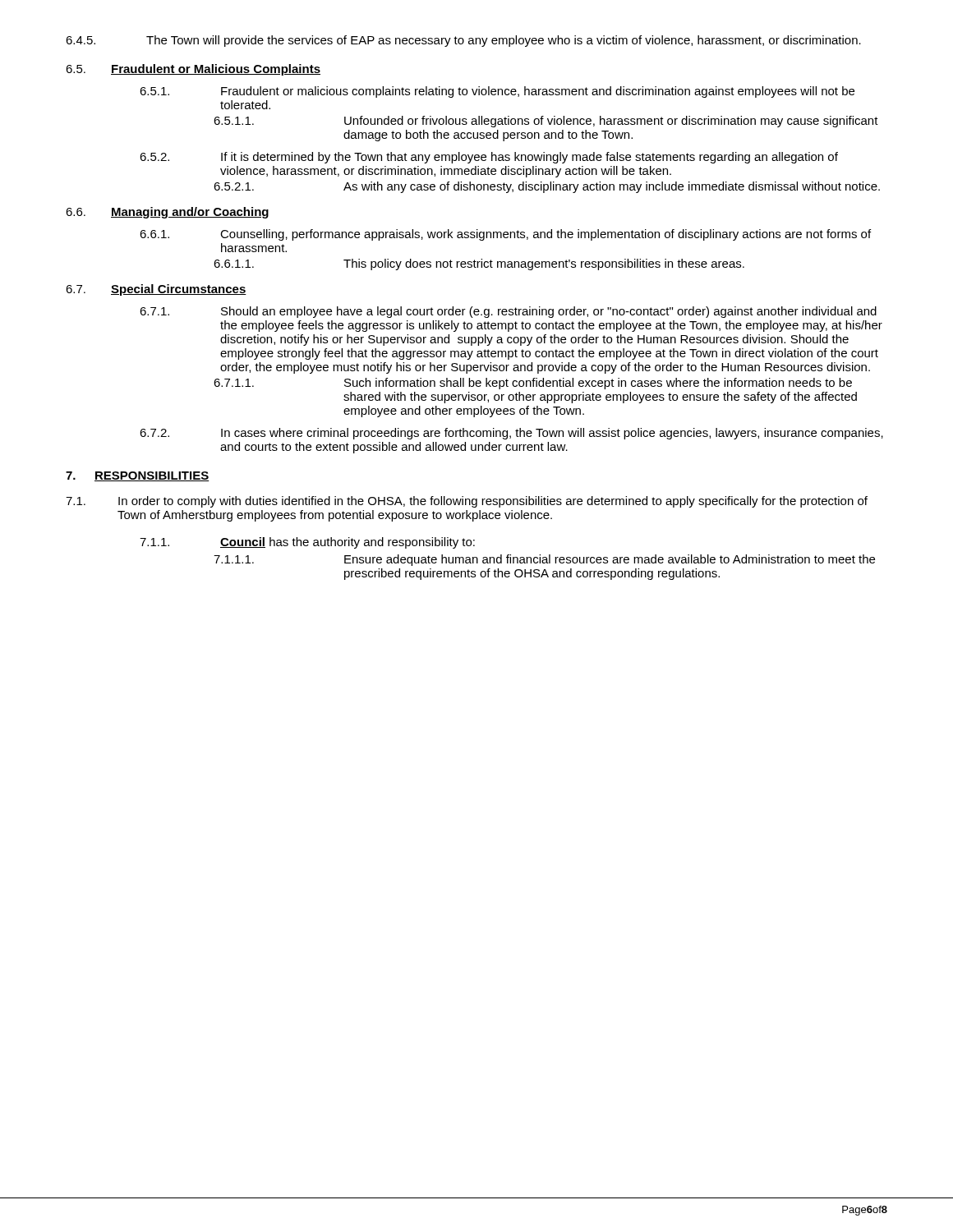Select the section header with the text "6.7. Special Circumstances"
953x1232 pixels.
click(156, 289)
